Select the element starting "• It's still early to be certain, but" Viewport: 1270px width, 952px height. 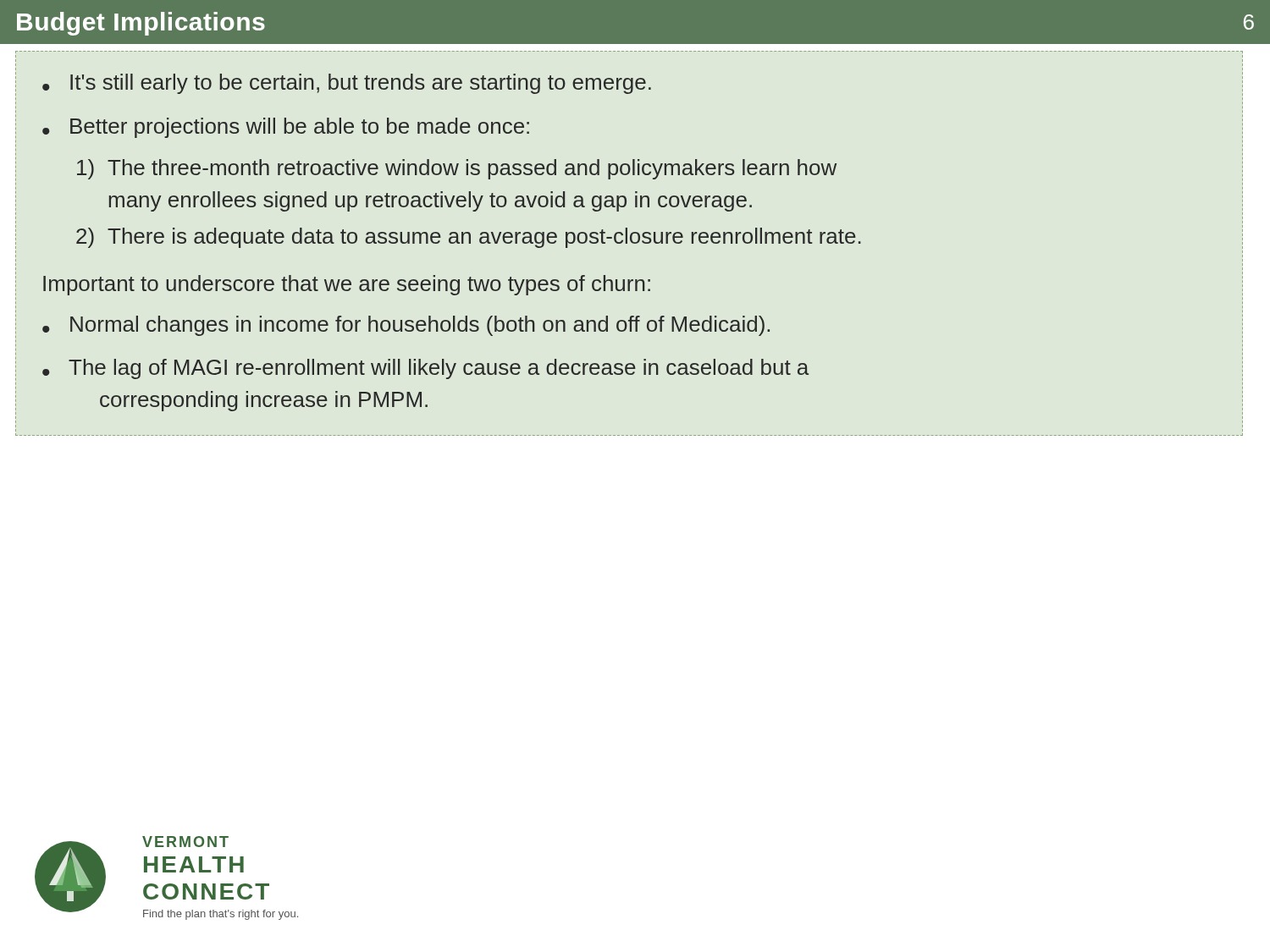[x=347, y=86]
